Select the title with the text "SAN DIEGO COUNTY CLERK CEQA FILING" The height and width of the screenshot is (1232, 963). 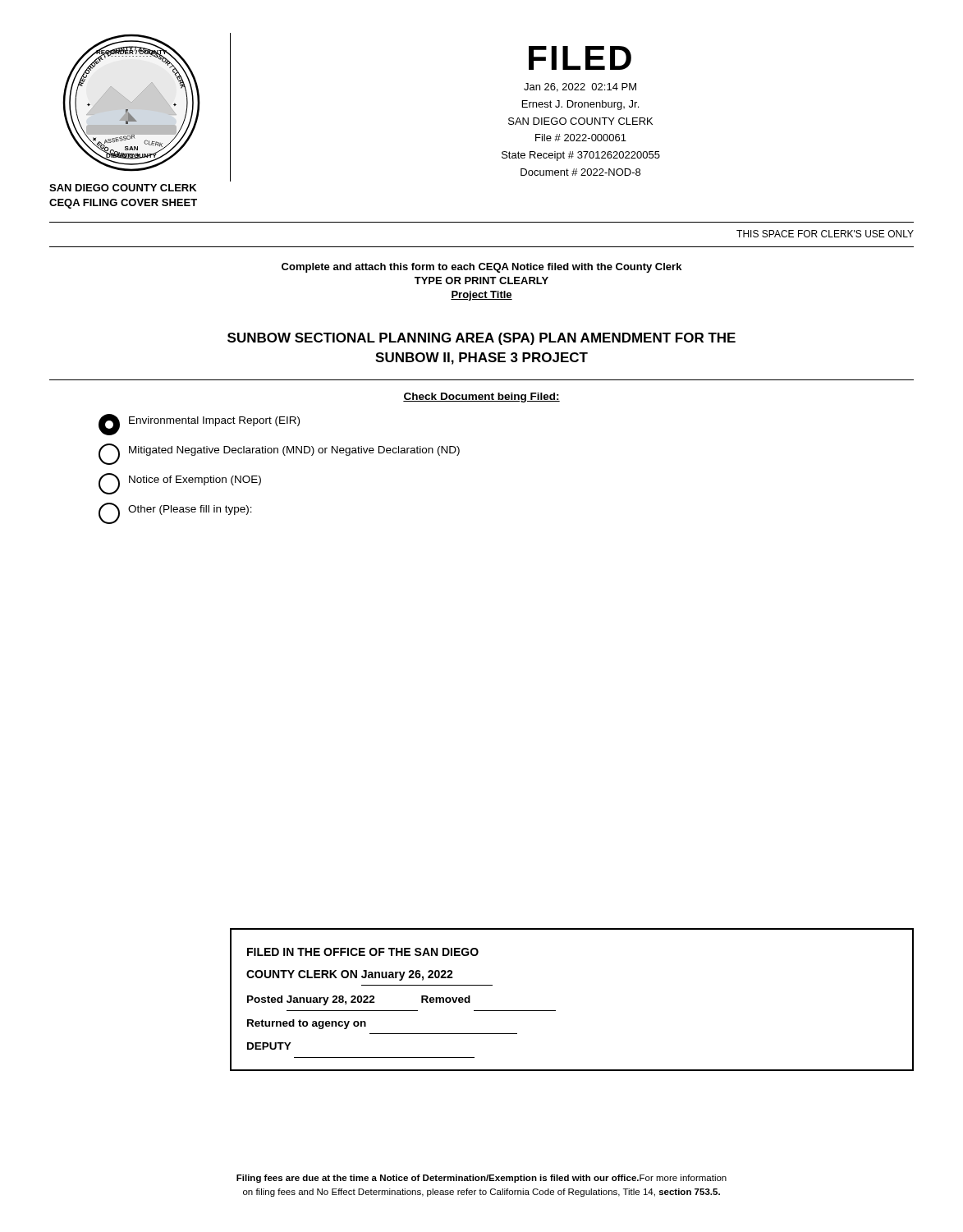(140, 196)
